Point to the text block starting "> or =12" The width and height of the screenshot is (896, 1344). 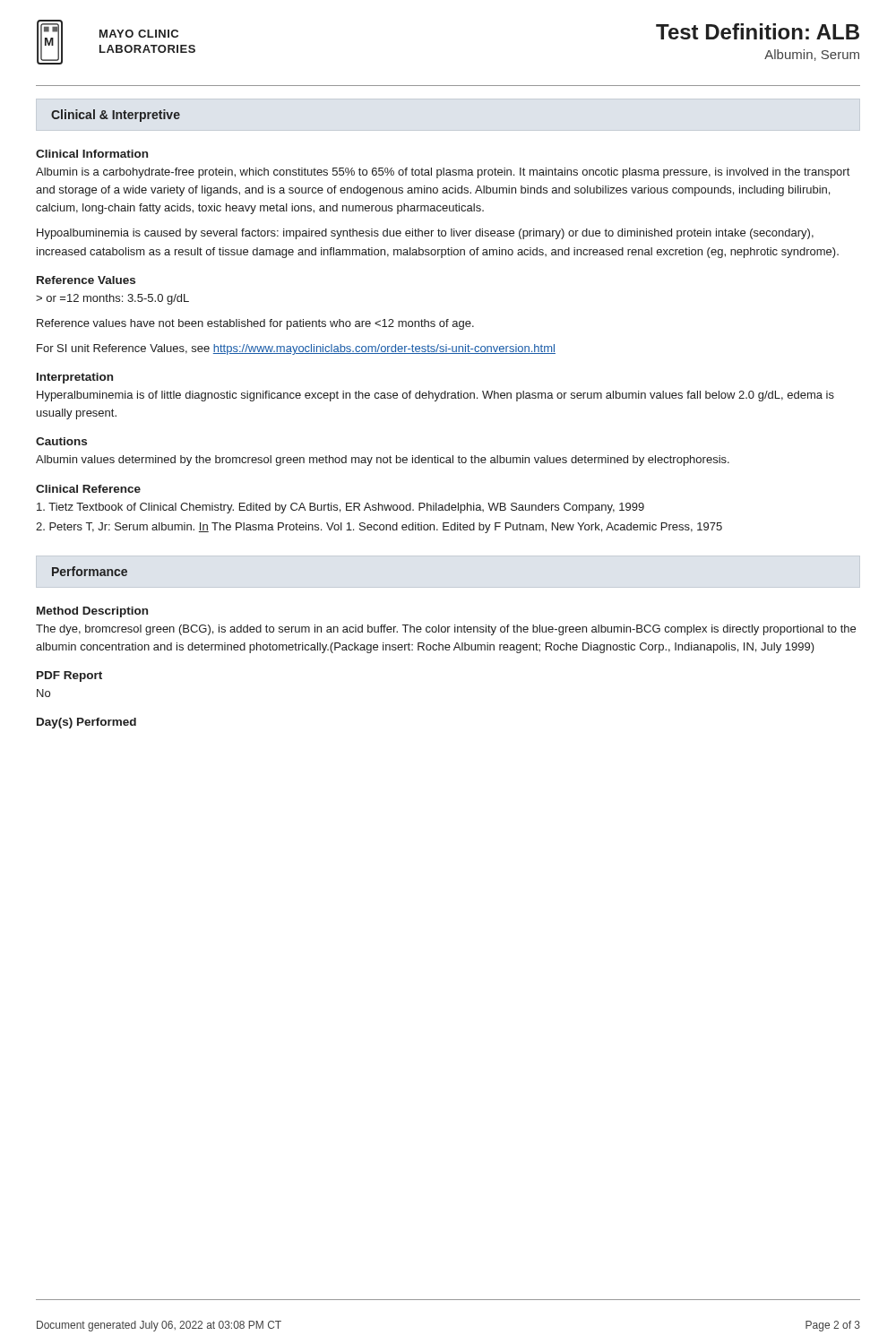click(x=113, y=298)
